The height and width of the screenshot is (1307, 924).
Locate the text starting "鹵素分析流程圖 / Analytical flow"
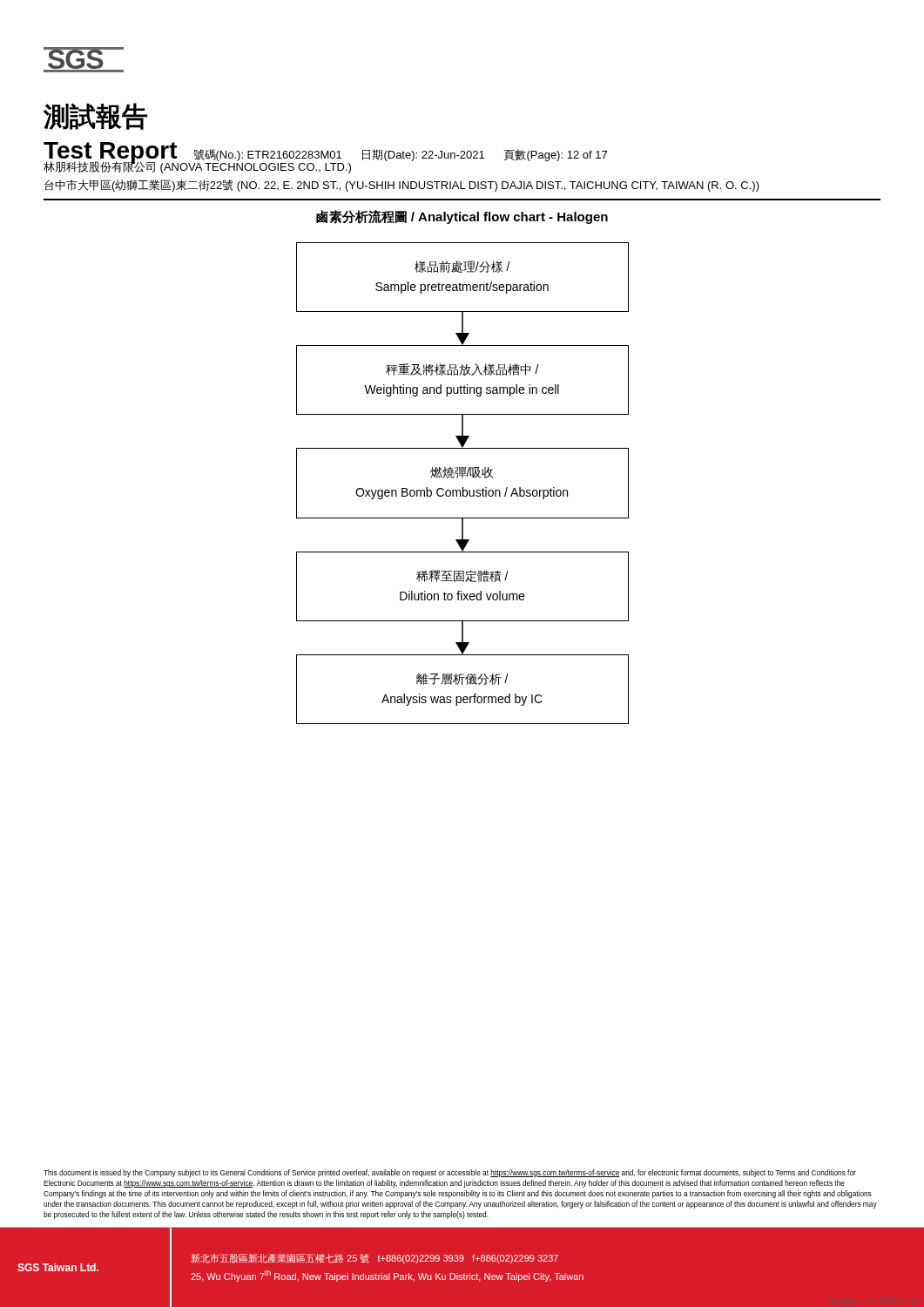coord(462,217)
